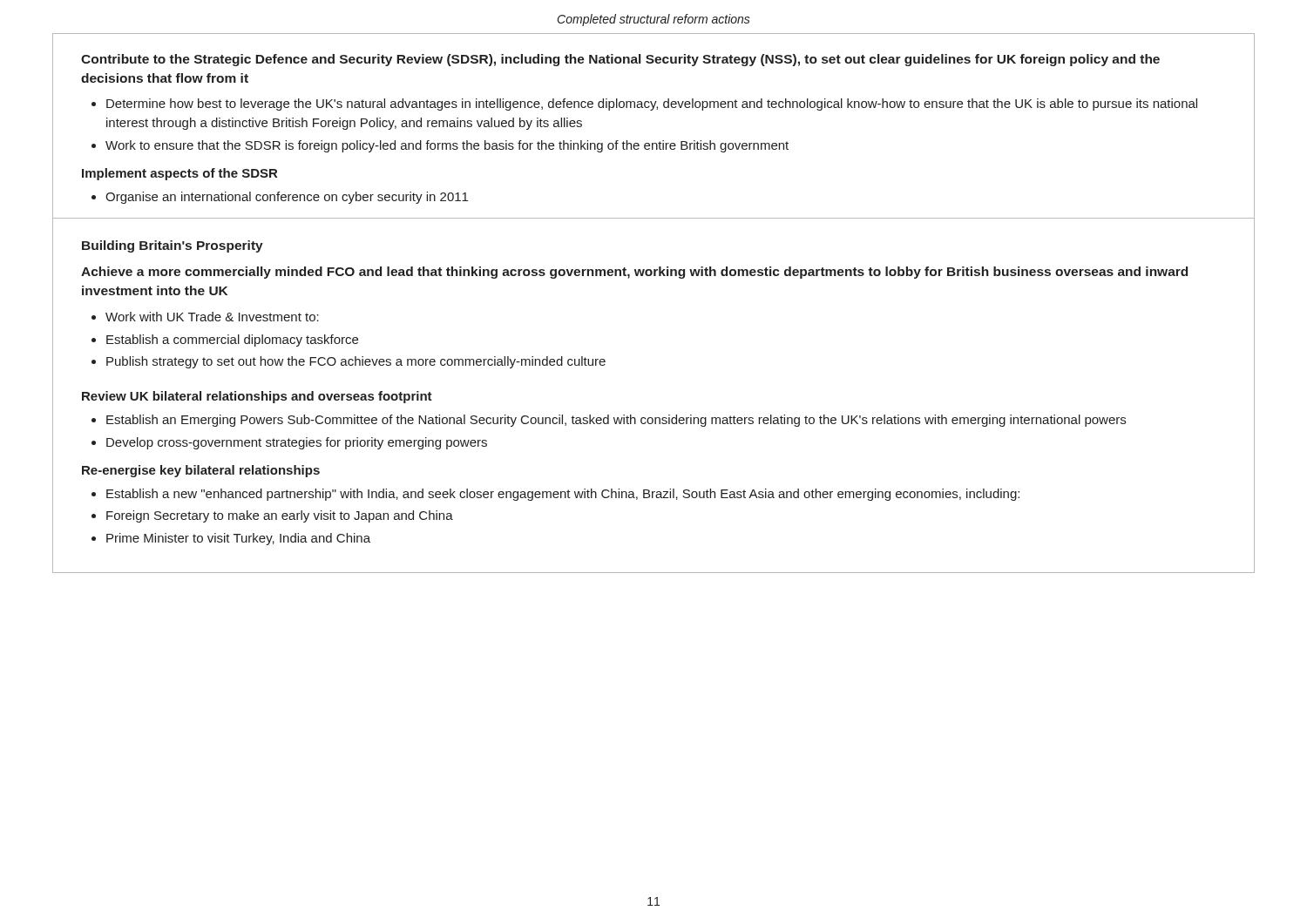1307x924 pixels.
Task: Point to the block beginning "Publish strategy to set out how"
Action: point(356,361)
